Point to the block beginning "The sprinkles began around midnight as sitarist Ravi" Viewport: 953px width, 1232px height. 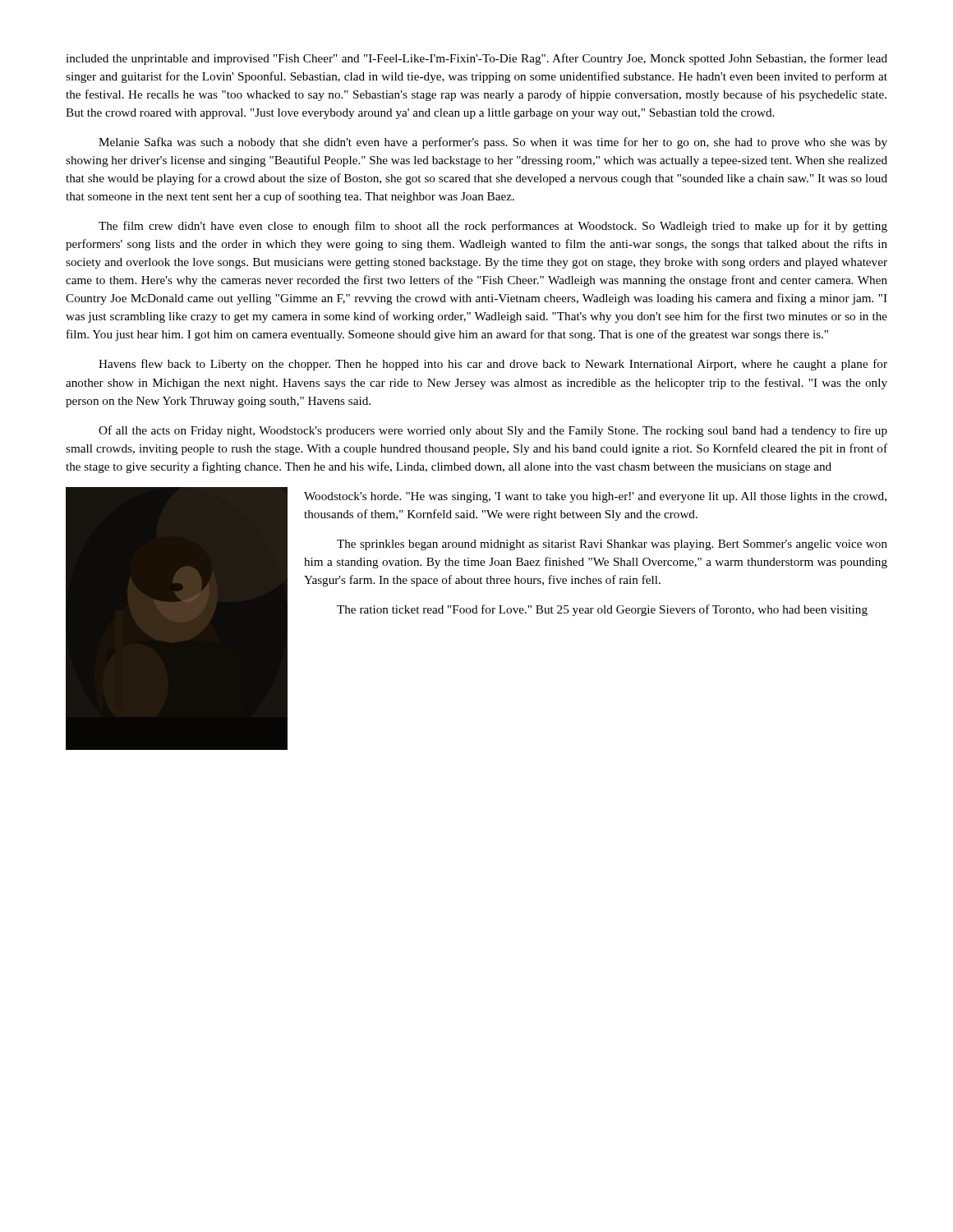[596, 562]
